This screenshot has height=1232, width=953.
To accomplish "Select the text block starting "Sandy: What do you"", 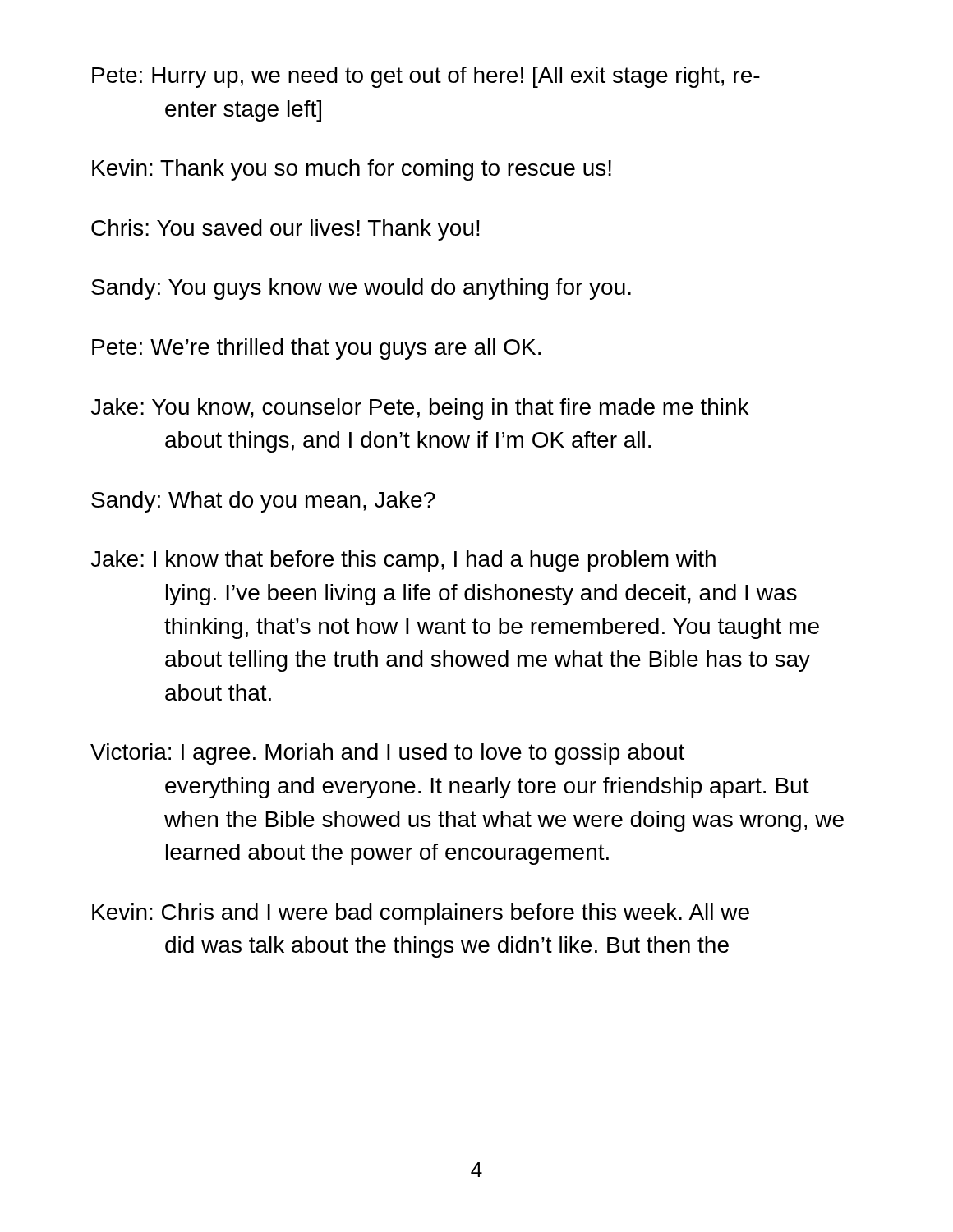I will pos(263,500).
